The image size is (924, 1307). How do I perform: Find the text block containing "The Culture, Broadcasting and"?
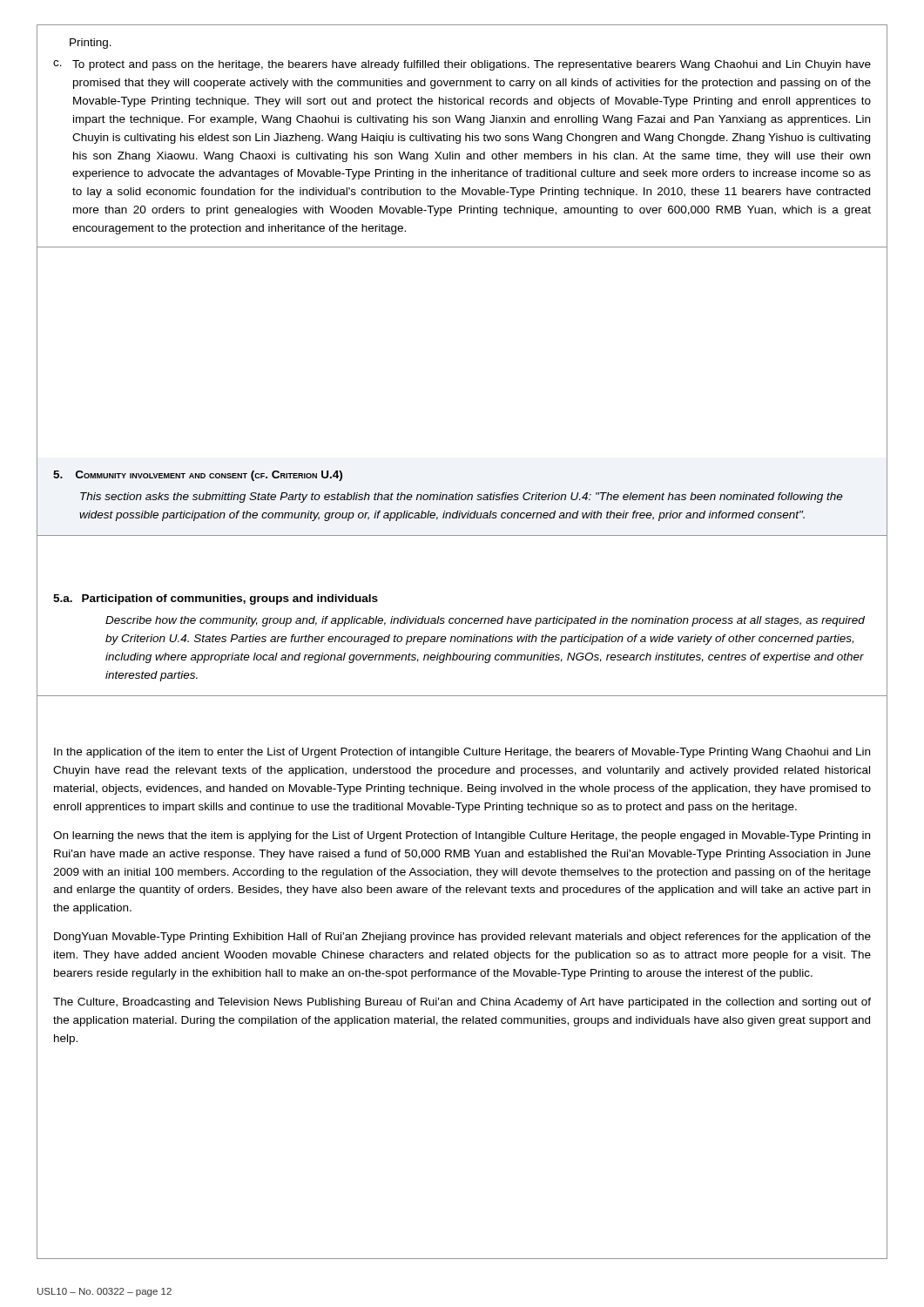coord(462,1020)
